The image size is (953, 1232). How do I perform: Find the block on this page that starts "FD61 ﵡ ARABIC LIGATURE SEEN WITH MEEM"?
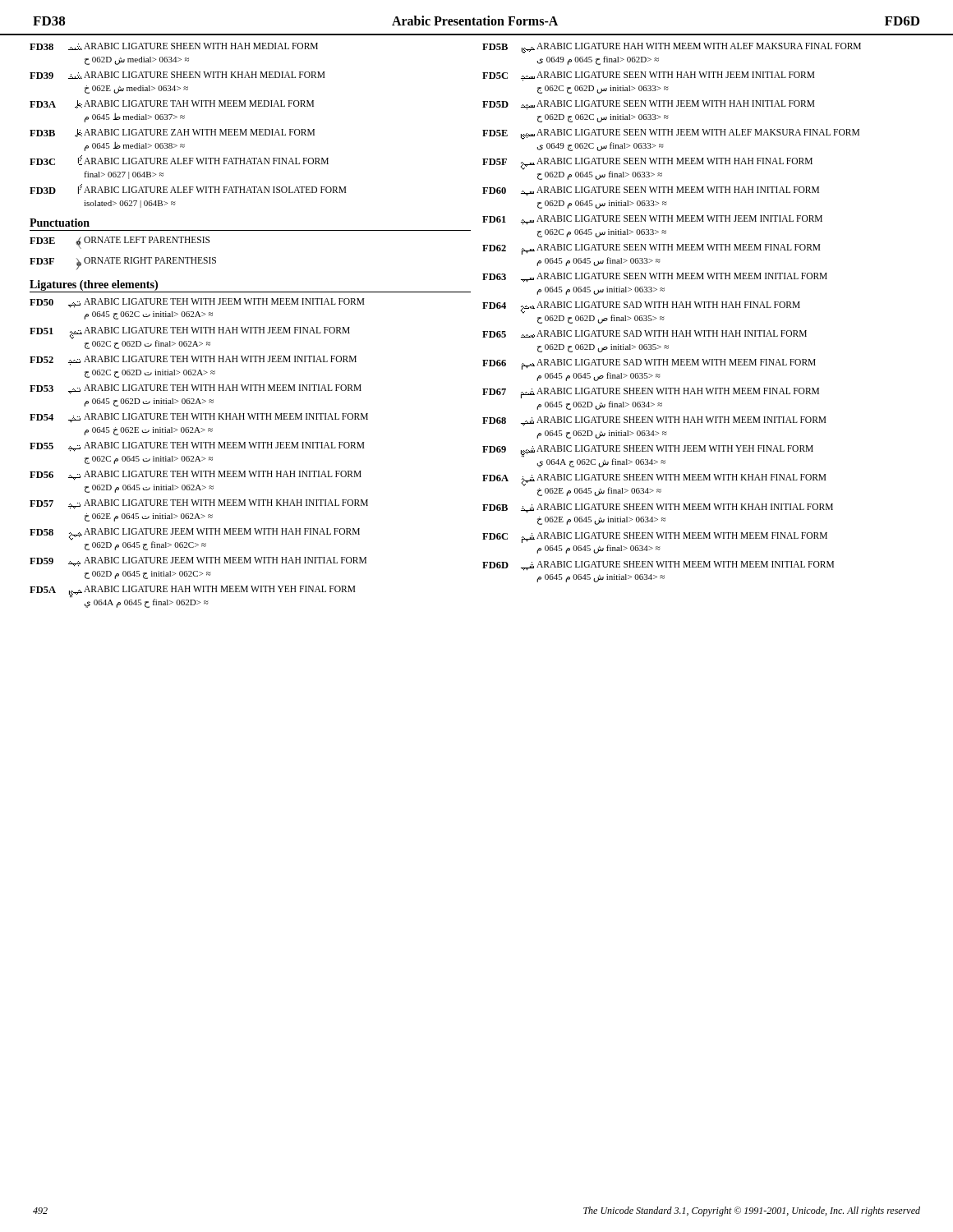(703, 226)
